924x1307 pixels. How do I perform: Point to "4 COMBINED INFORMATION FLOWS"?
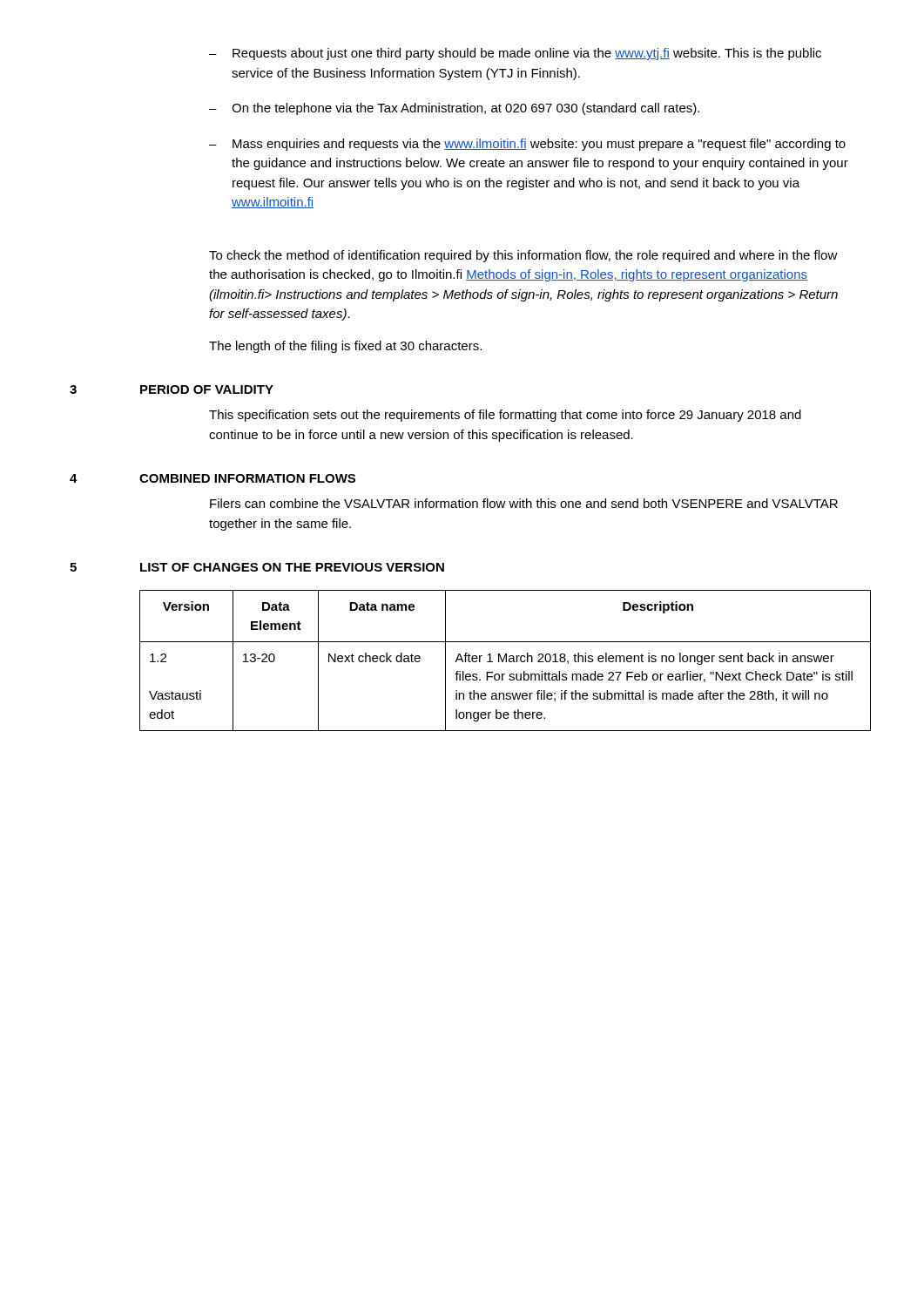[213, 478]
